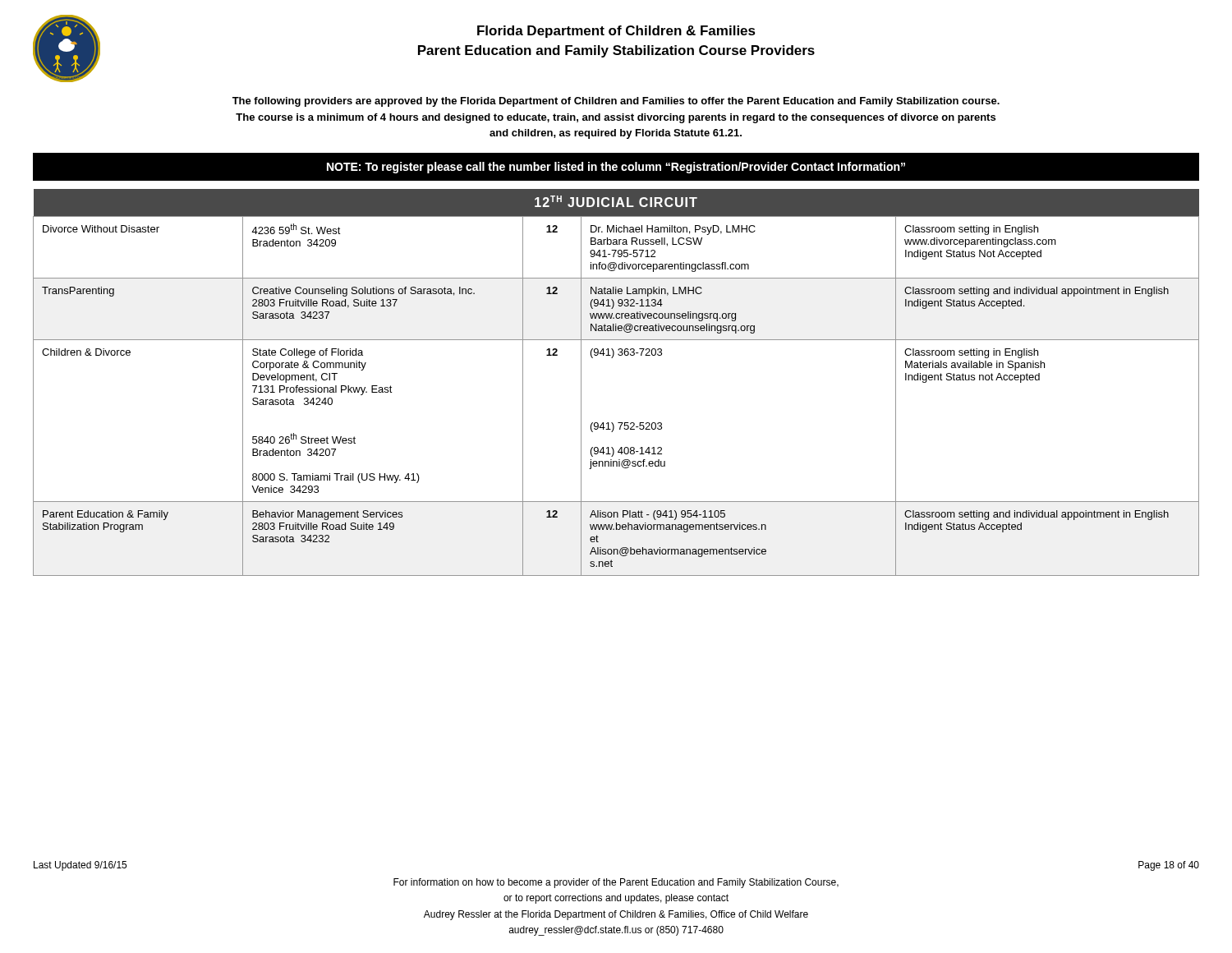Click the title that begins "Florida Department of Children & Families Parent Education"
Screen dimensions: 953x1232
pos(616,41)
